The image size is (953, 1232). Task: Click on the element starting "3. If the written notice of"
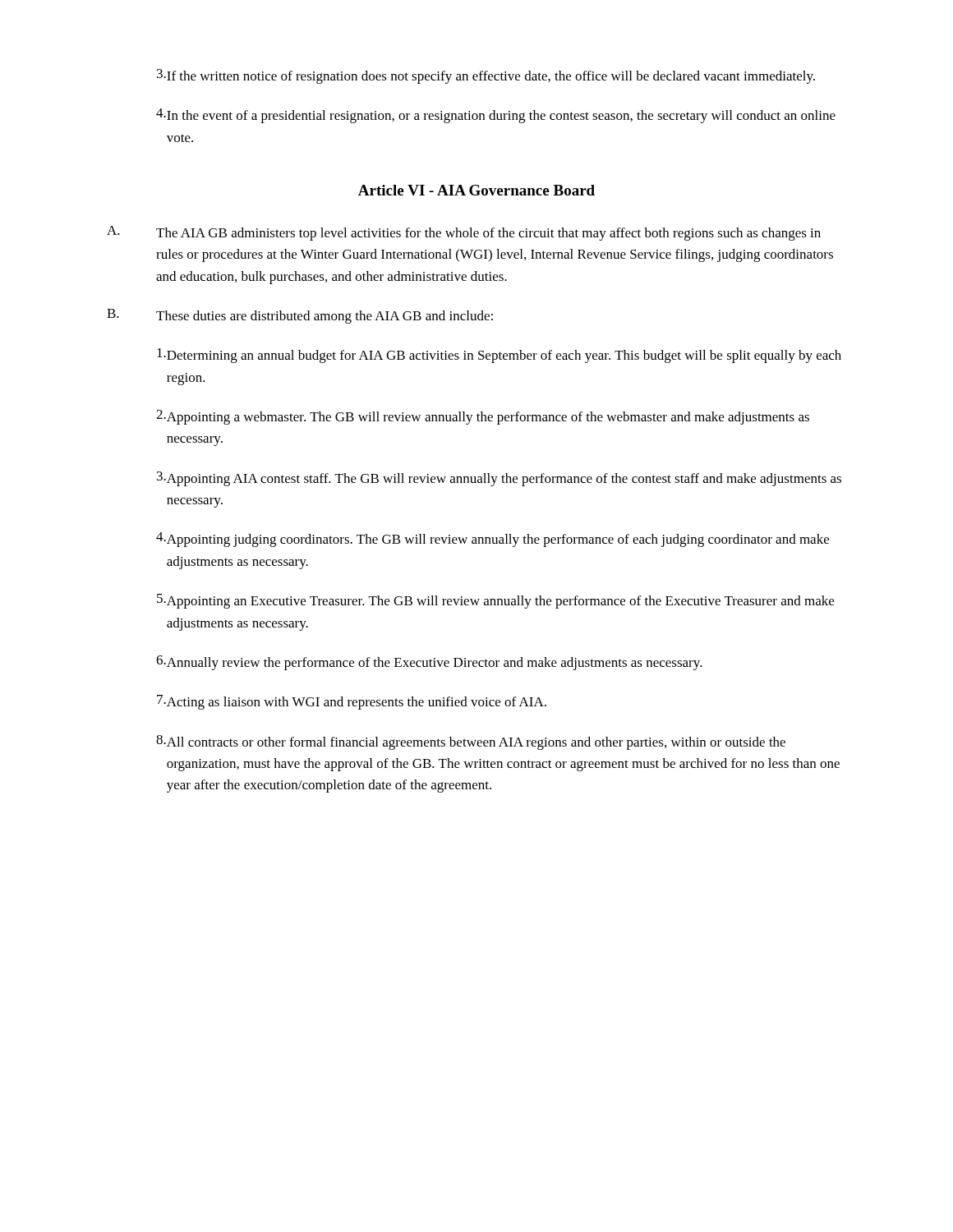(476, 77)
